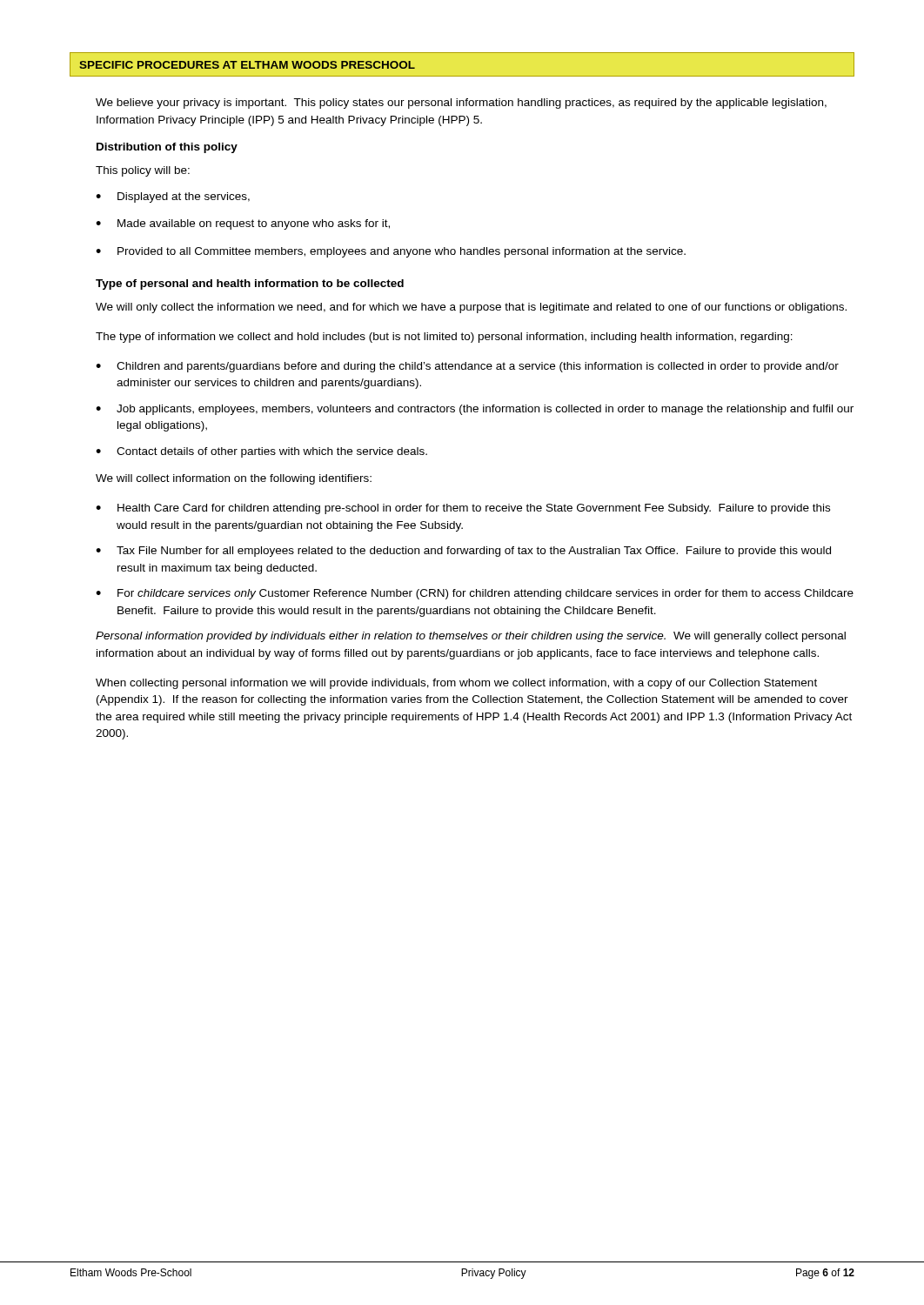
Task: Navigate to the block starting "We believe your privacy is"
Action: tap(461, 111)
